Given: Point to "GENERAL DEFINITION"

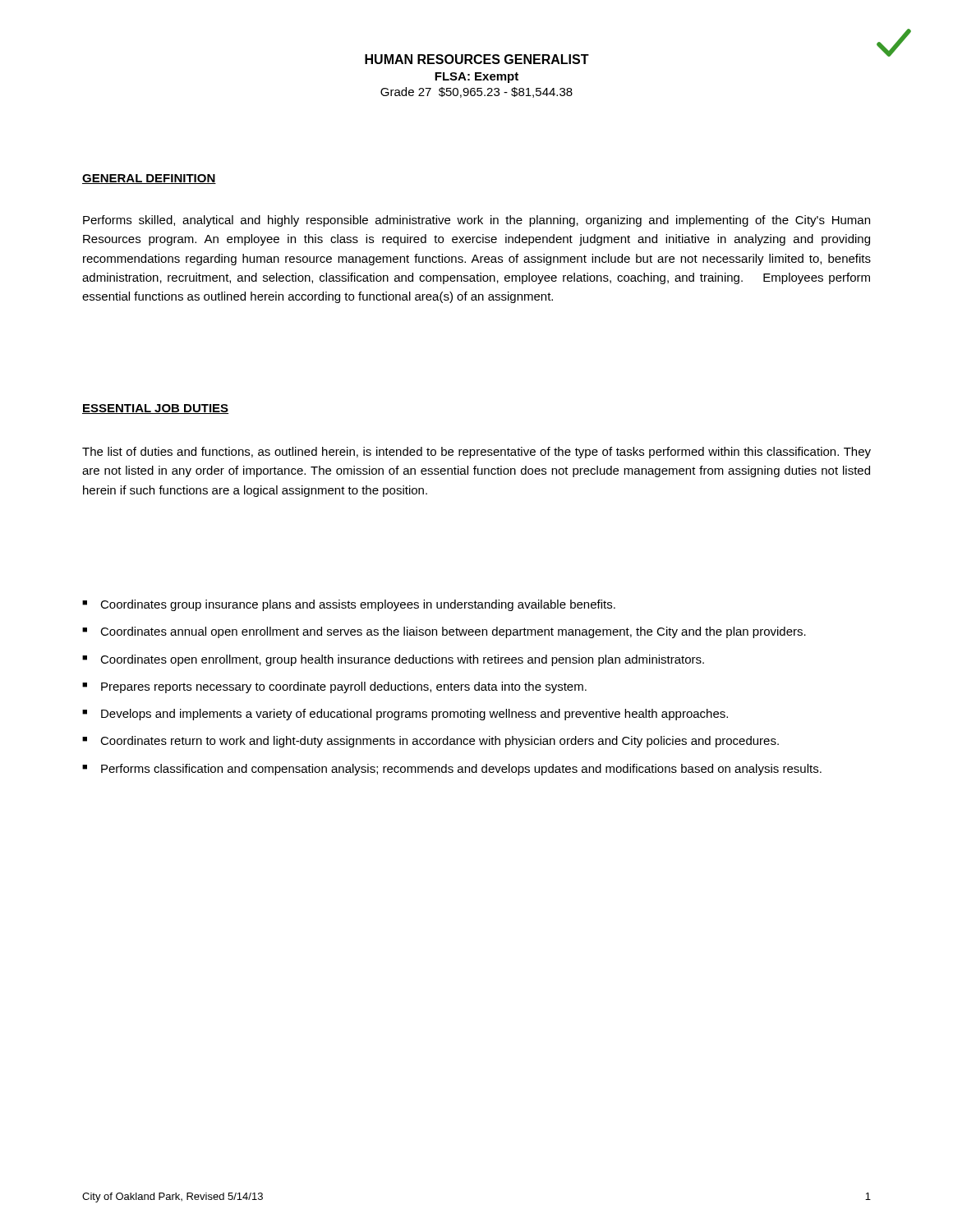Looking at the screenshot, I should [x=149, y=178].
